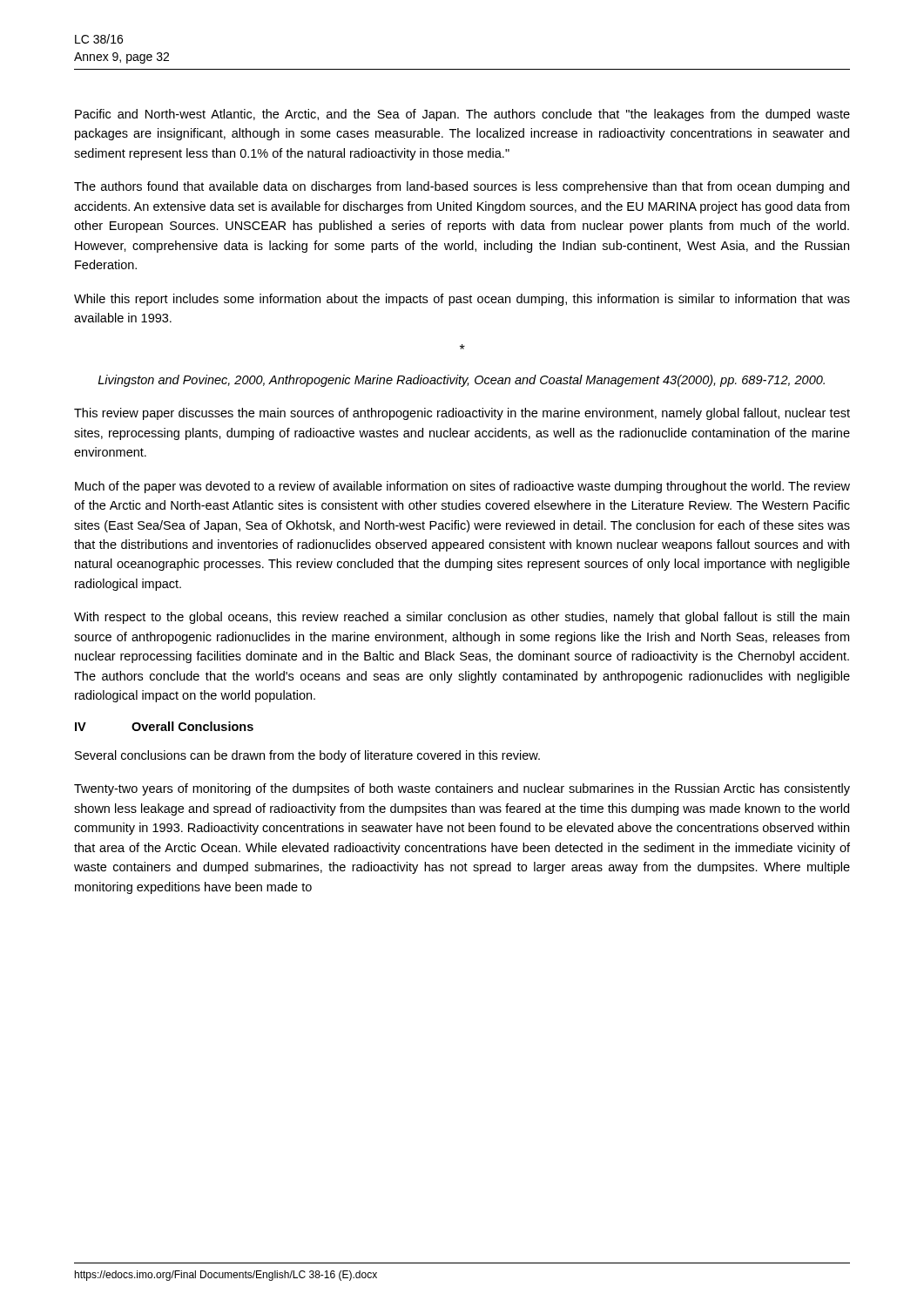Click the passage that begins "This review paper discusses the main sources of"
Screen dimensions: 1307x924
pyautogui.click(x=462, y=433)
